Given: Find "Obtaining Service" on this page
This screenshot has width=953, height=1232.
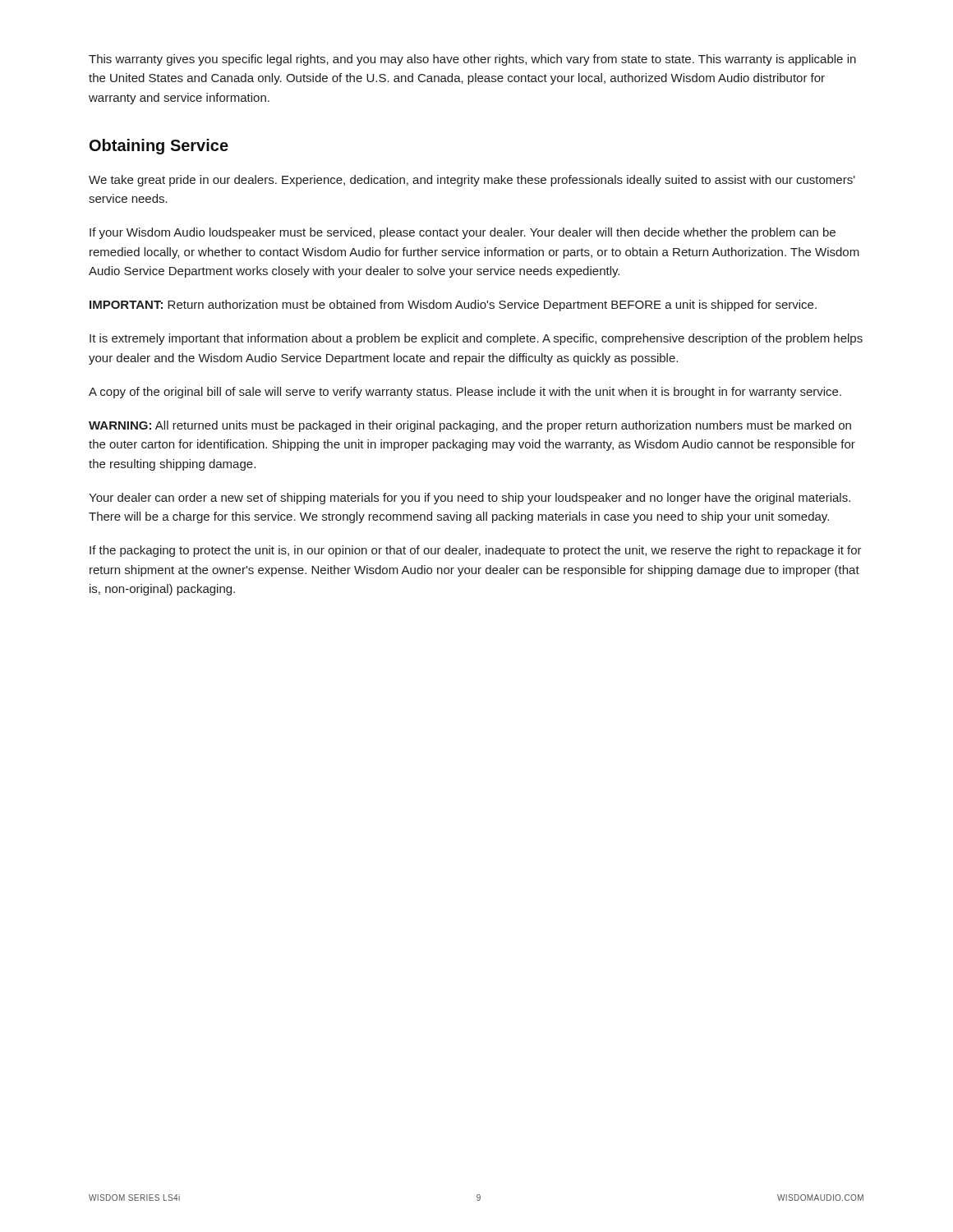Looking at the screenshot, I should pyautogui.click(x=159, y=147).
